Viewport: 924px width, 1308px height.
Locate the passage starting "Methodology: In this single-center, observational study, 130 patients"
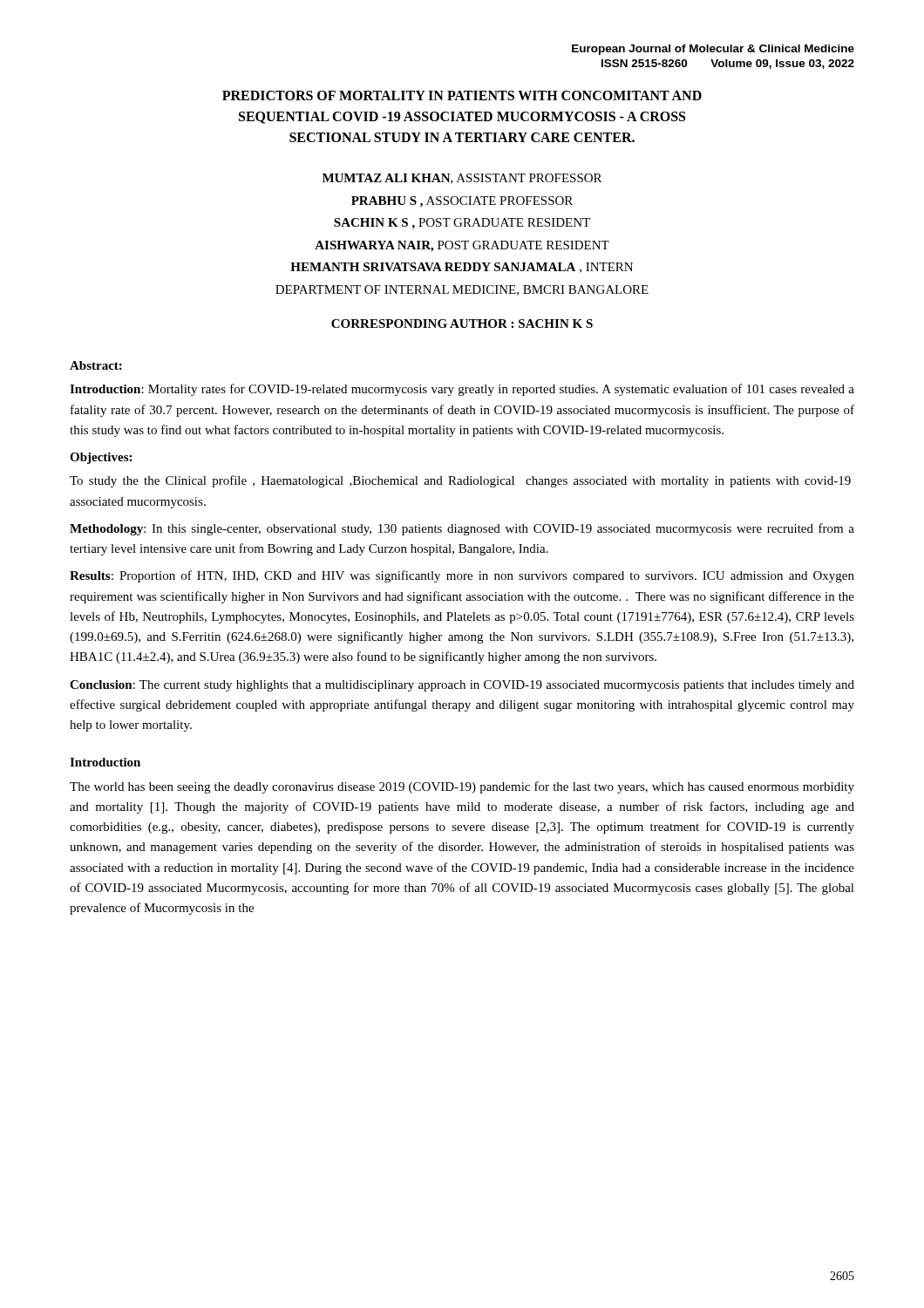(x=462, y=538)
